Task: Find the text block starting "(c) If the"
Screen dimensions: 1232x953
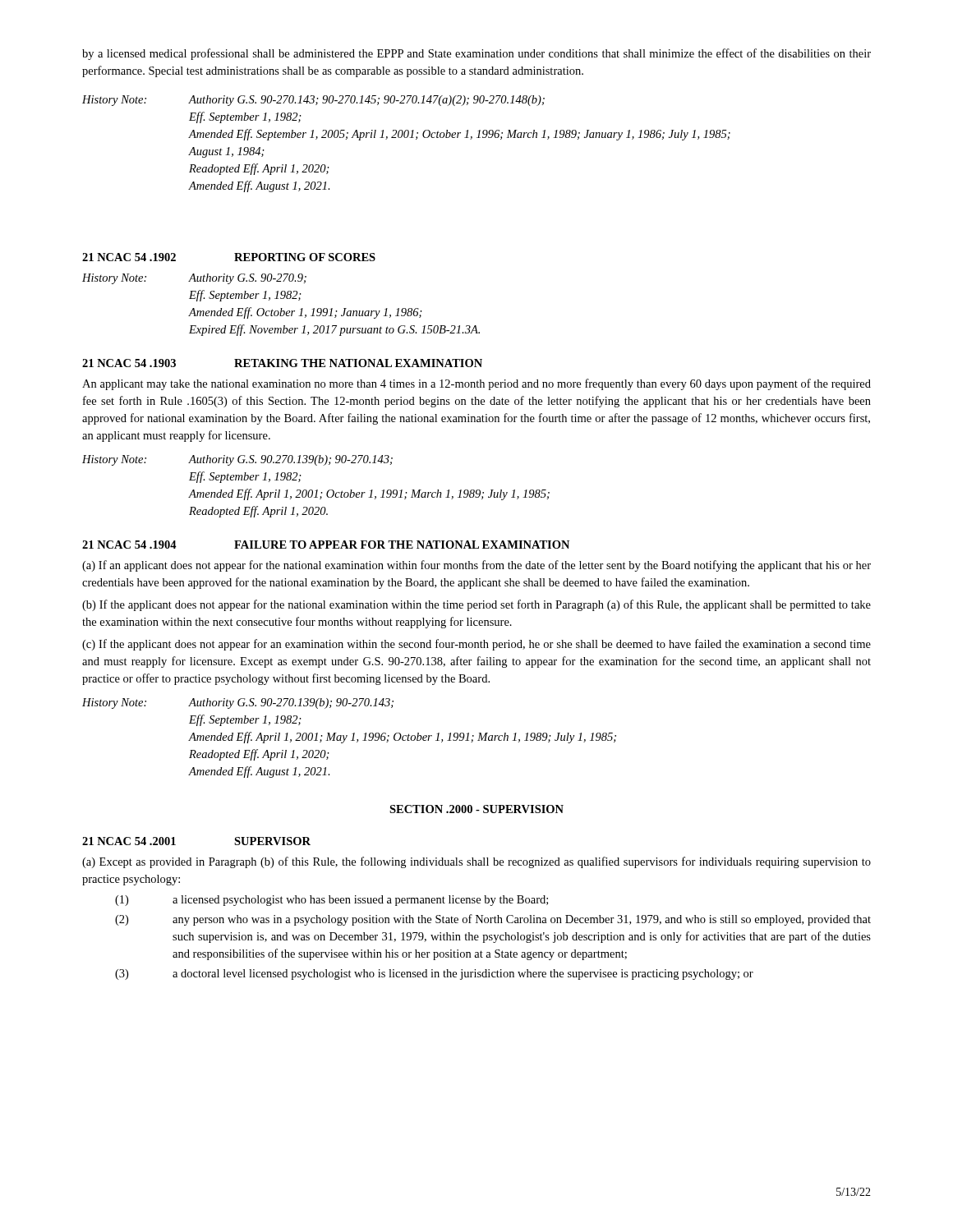Action: (x=476, y=662)
